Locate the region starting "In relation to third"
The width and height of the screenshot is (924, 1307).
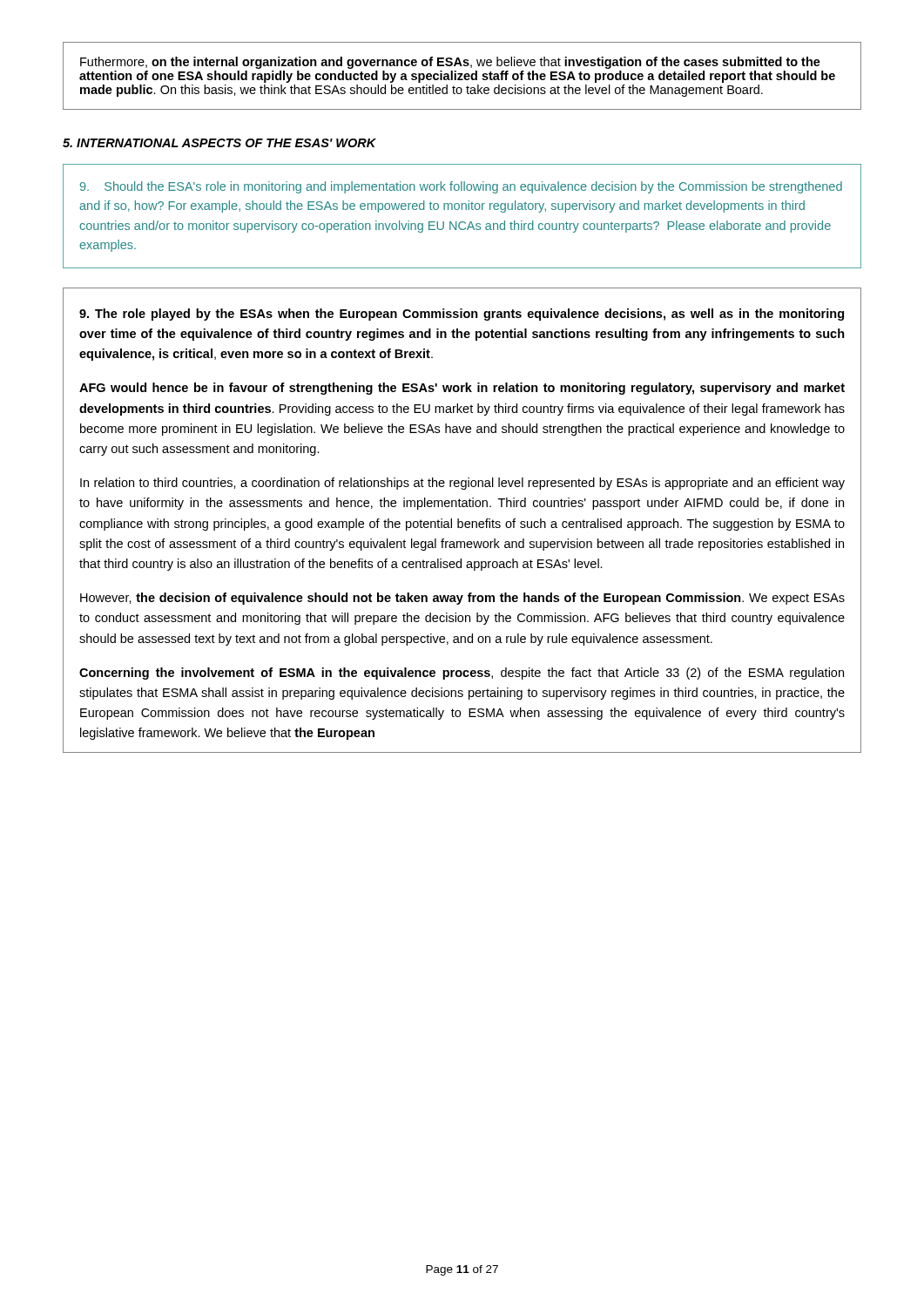click(x=462, y=523)
